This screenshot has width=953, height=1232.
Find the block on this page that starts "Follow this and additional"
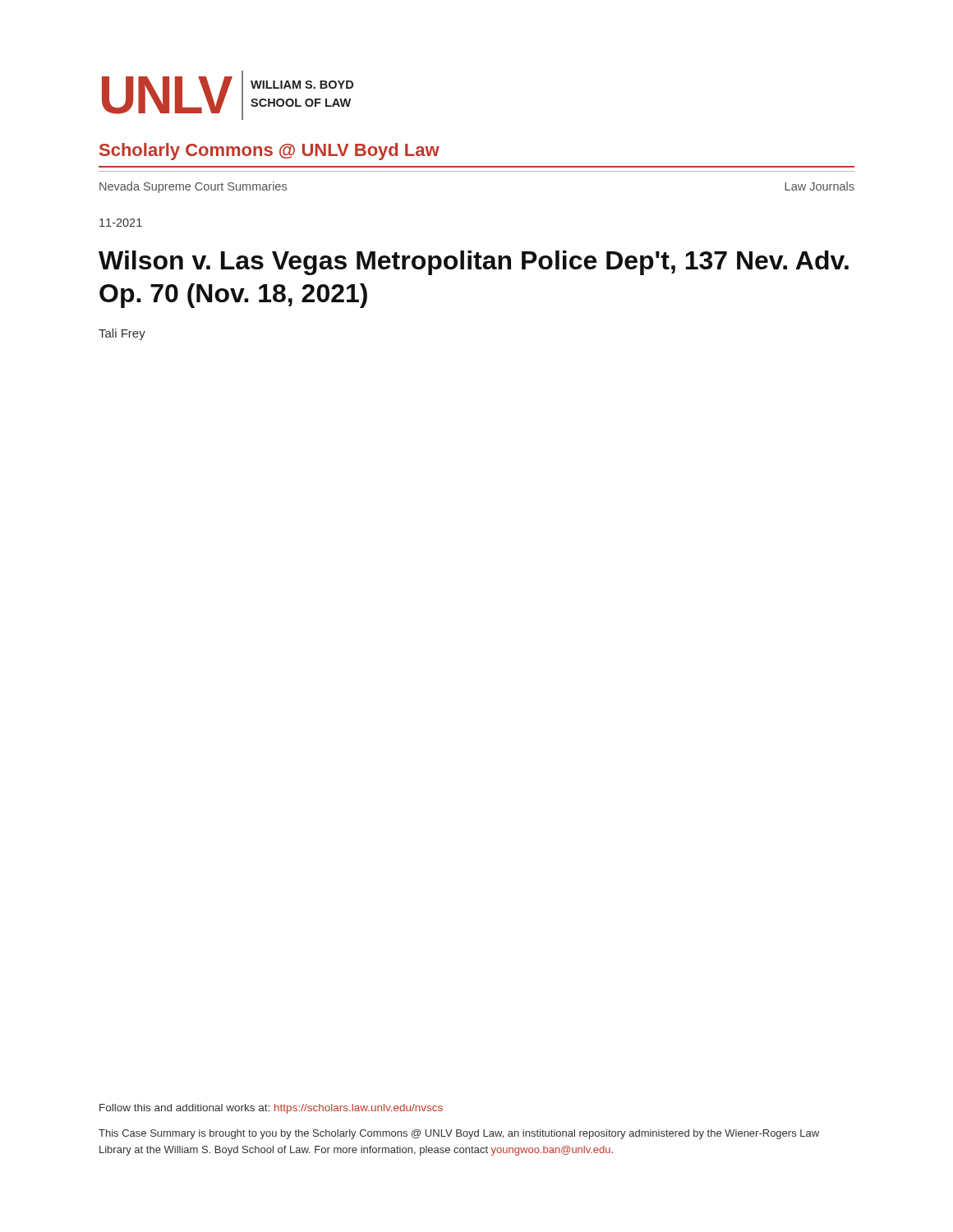click(x=271, y=1107)
